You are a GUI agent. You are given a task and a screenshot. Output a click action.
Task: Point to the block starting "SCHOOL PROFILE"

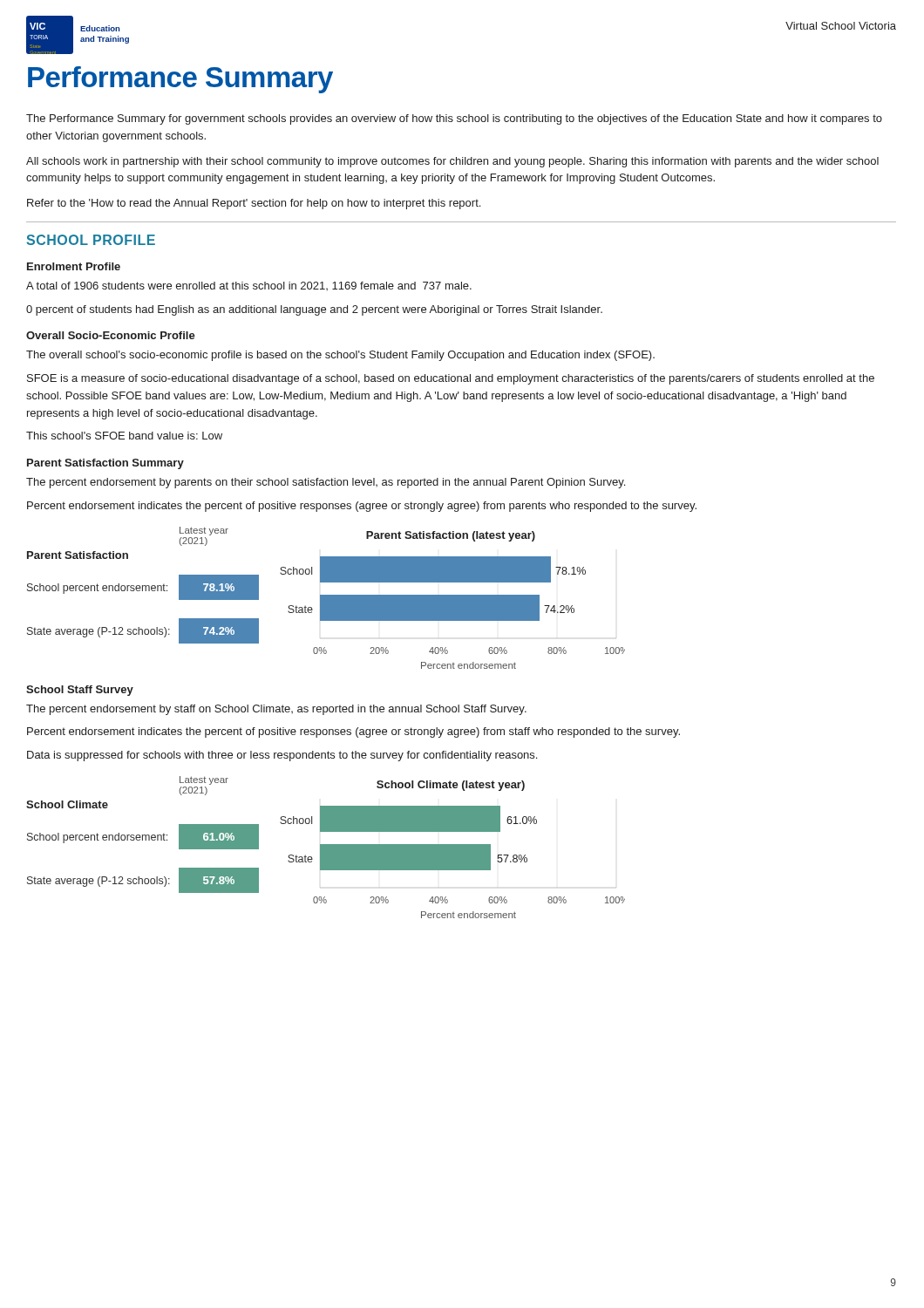pyautogui.click(x=91, y=240)
